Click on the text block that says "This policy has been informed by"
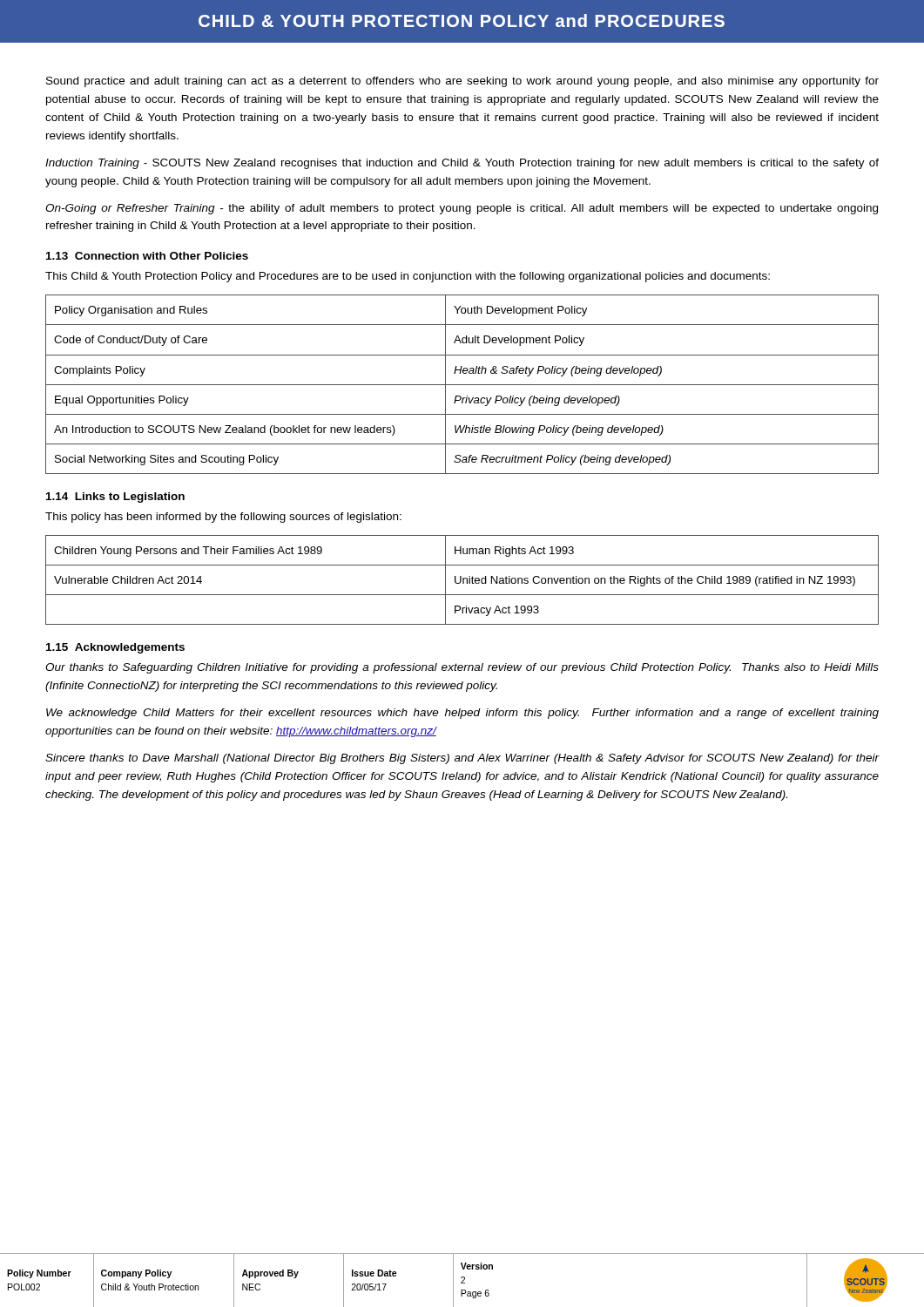The image size is (924, 1307). (224, 516)
